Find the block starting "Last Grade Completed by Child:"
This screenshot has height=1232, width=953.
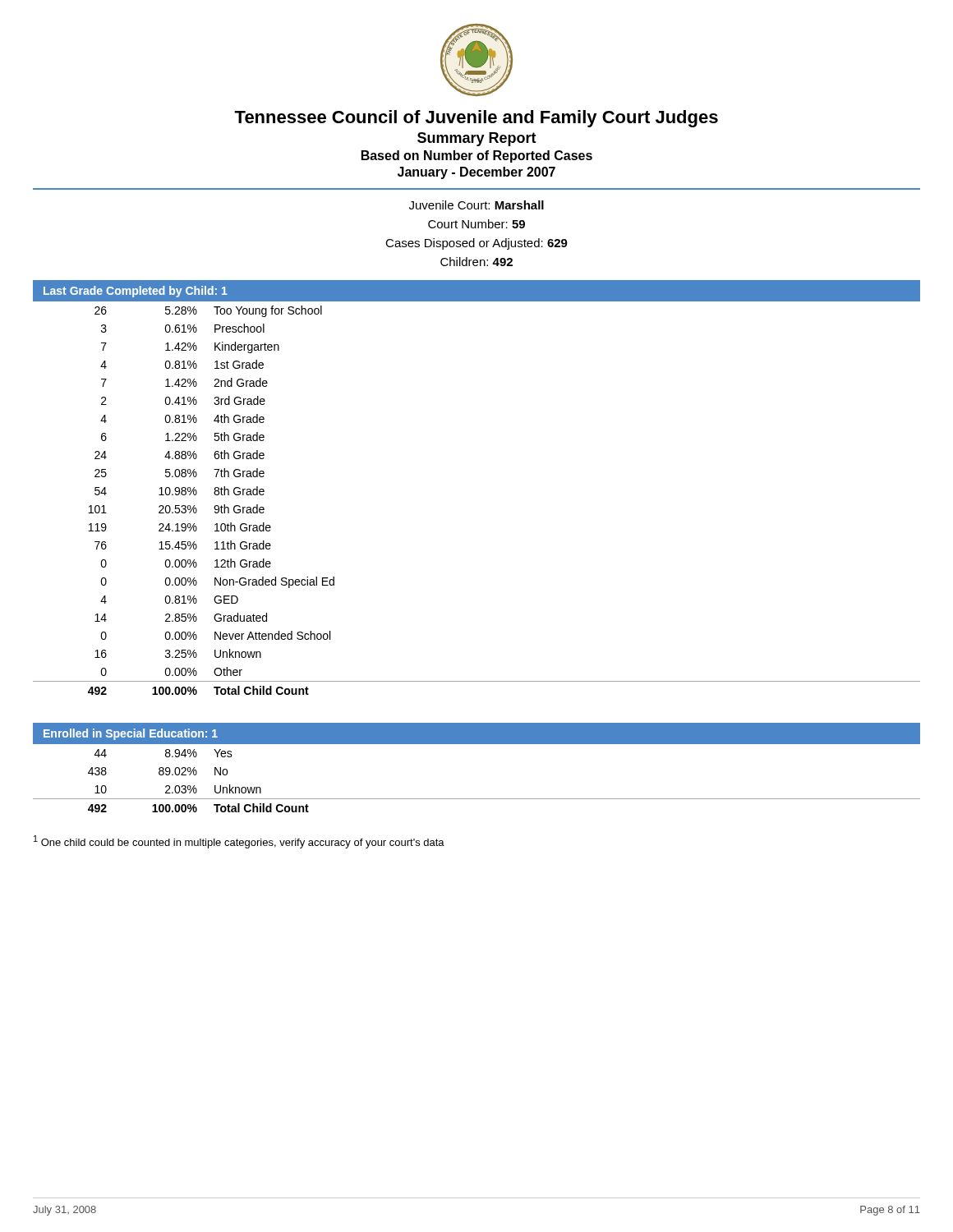click(x=135, y=291)
